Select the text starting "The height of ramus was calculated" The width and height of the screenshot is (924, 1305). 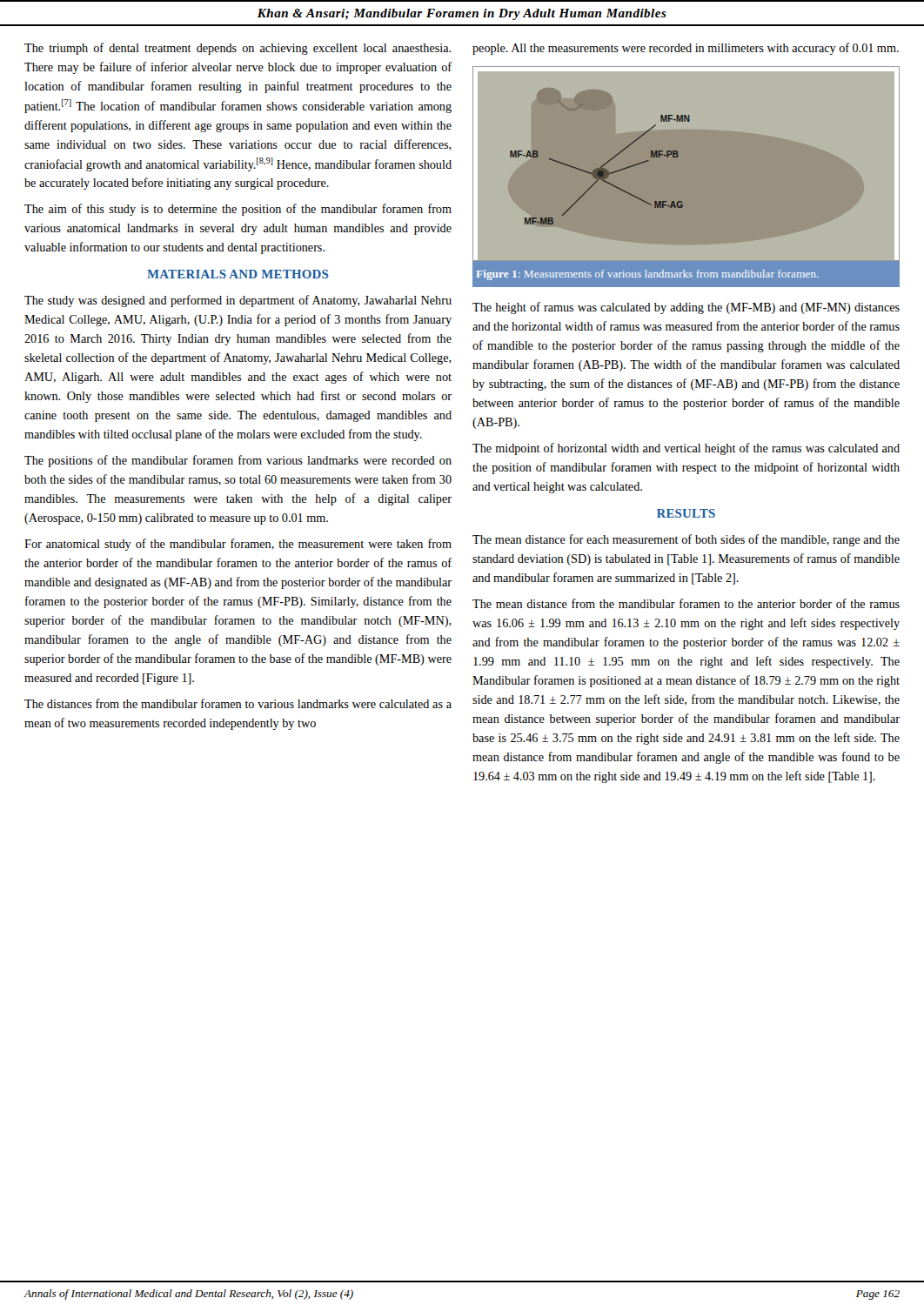click(686, 365)
